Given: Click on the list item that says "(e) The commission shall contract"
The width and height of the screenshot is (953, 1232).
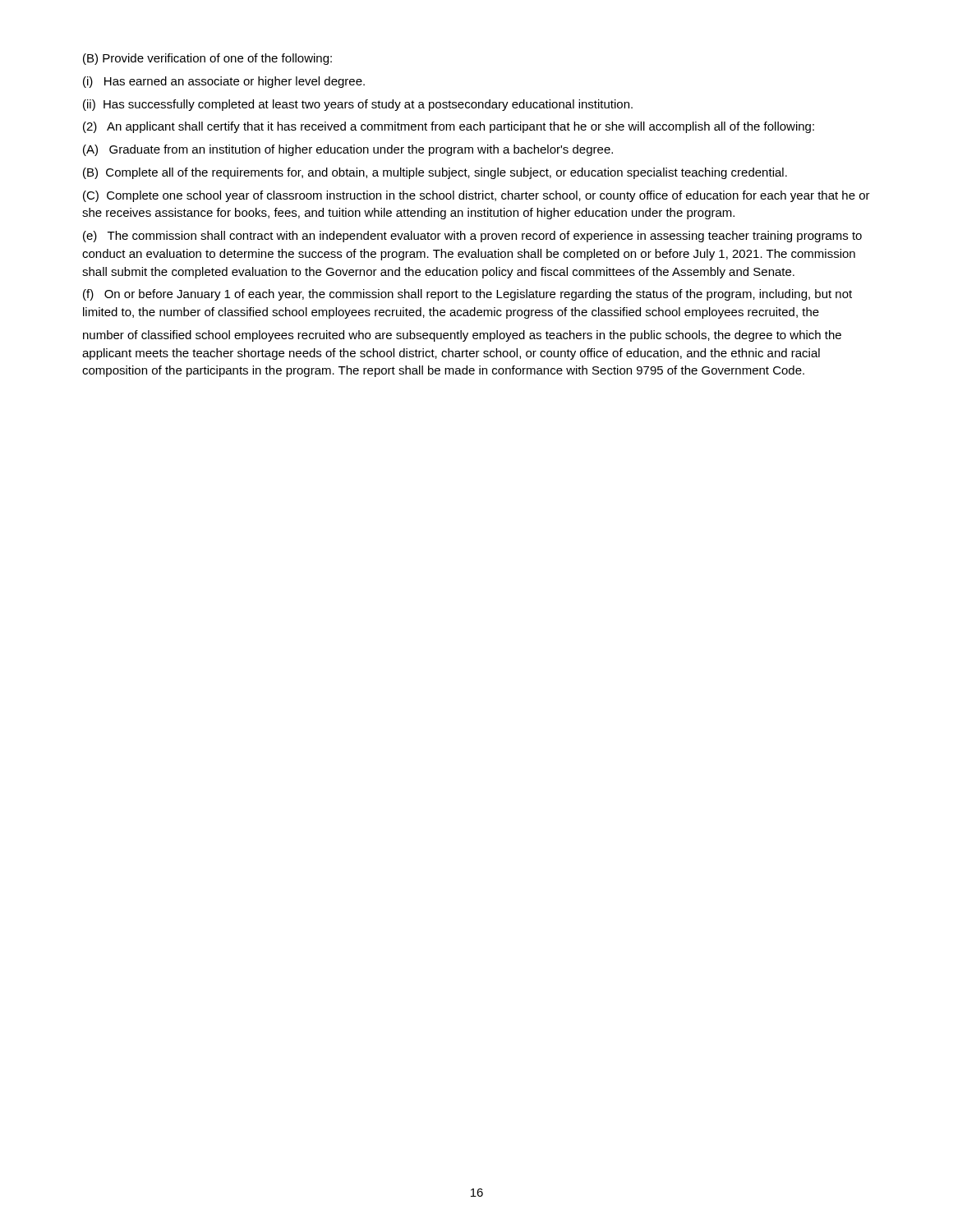Looking at the screenshot, I should [472, 253].
